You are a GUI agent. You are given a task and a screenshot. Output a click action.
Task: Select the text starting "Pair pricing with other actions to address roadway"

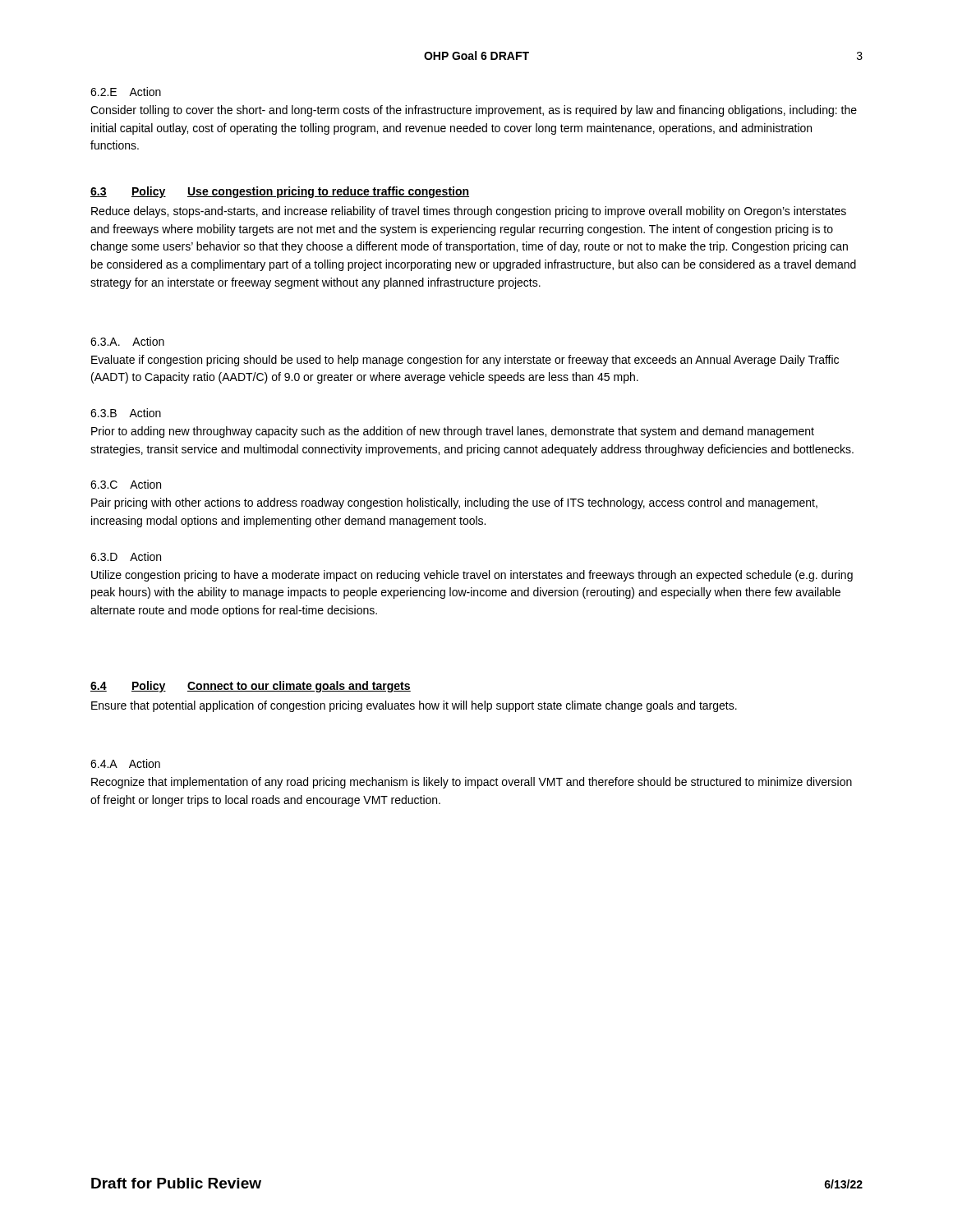(x=454, y=512)
